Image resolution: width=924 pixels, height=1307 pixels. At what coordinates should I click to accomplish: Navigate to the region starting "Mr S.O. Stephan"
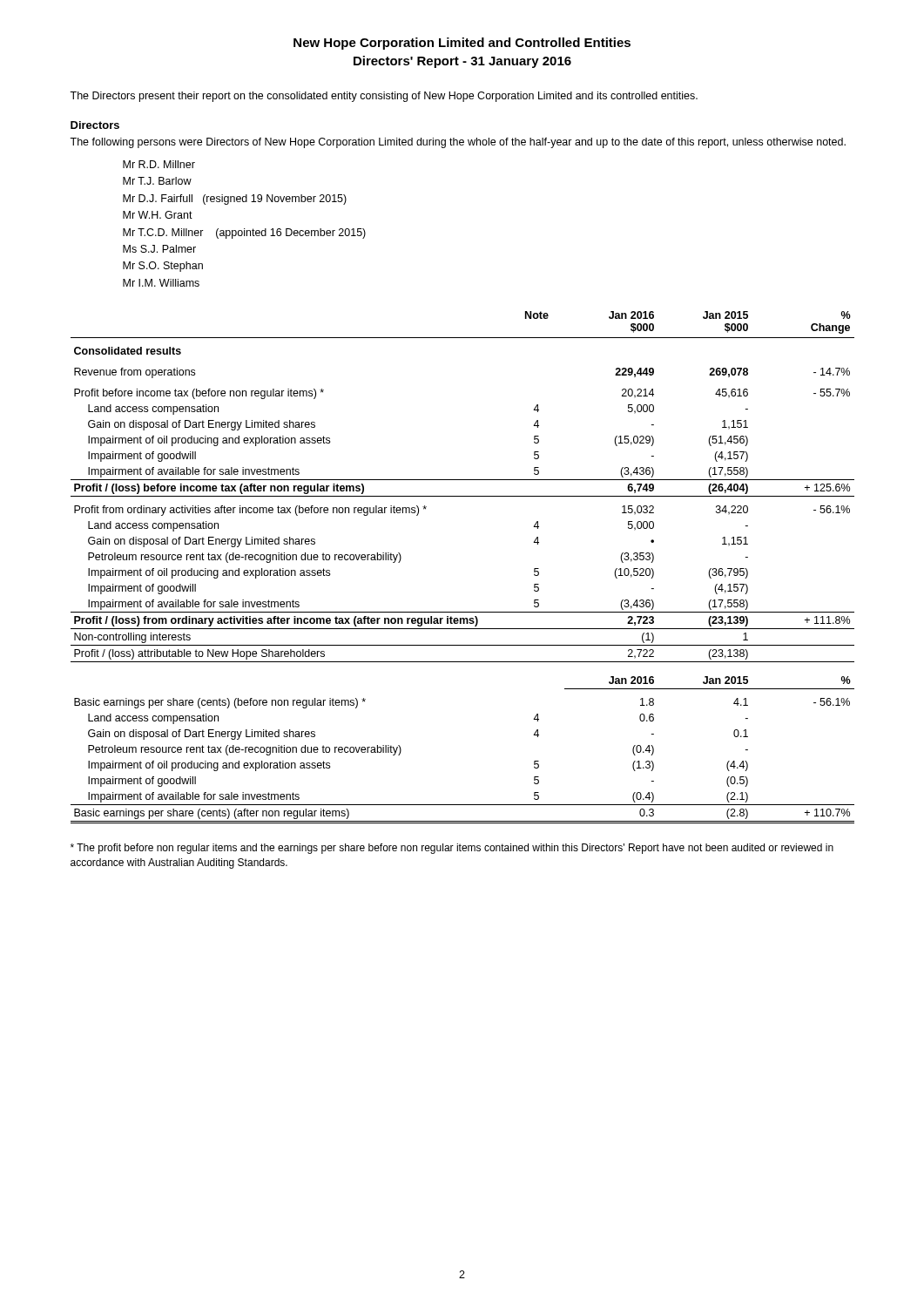coord(163,266)
